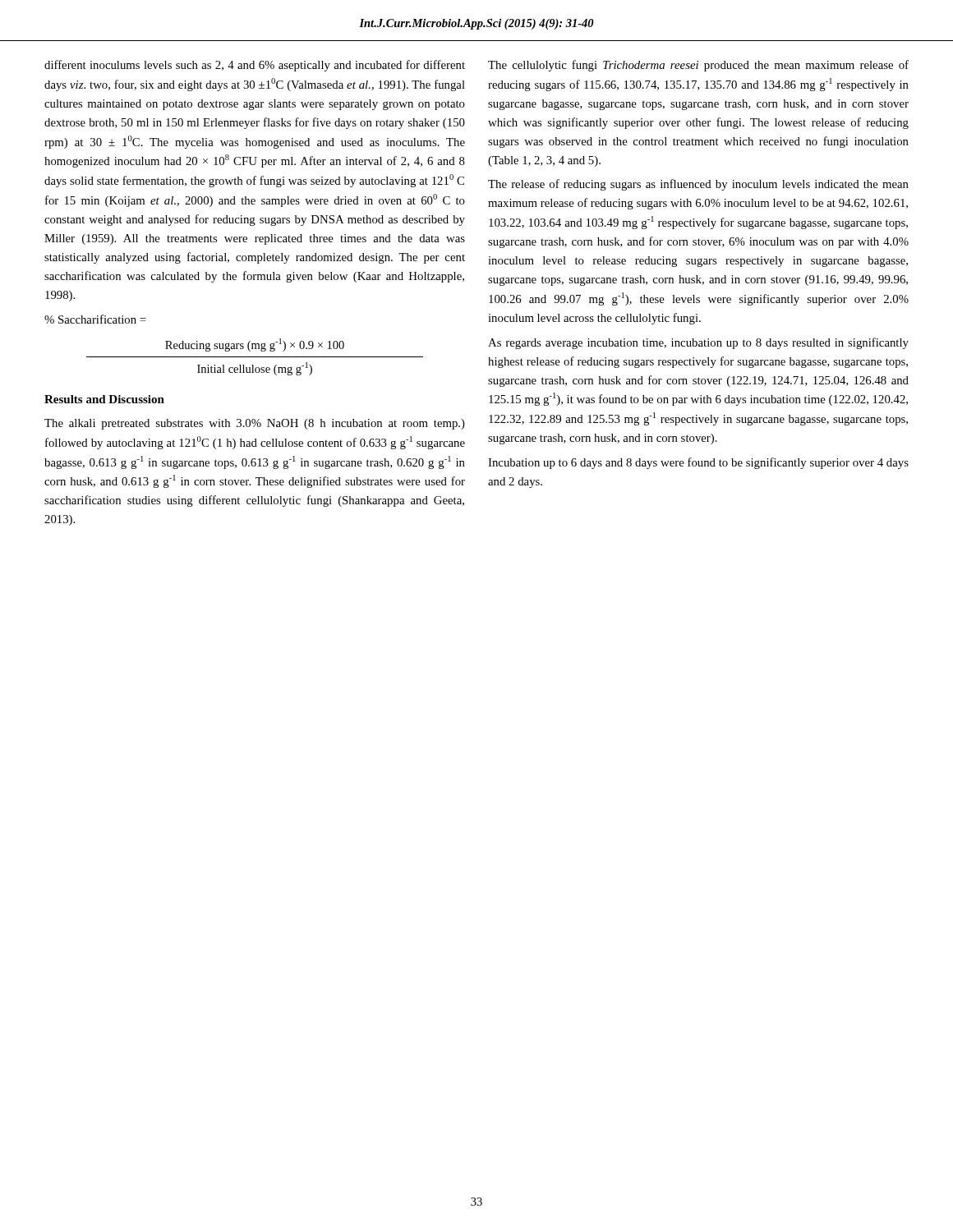Where is the passage that starts "Incubation up to"?
The width and height of the screenshot is (953, 1232).
click(698, 472)
